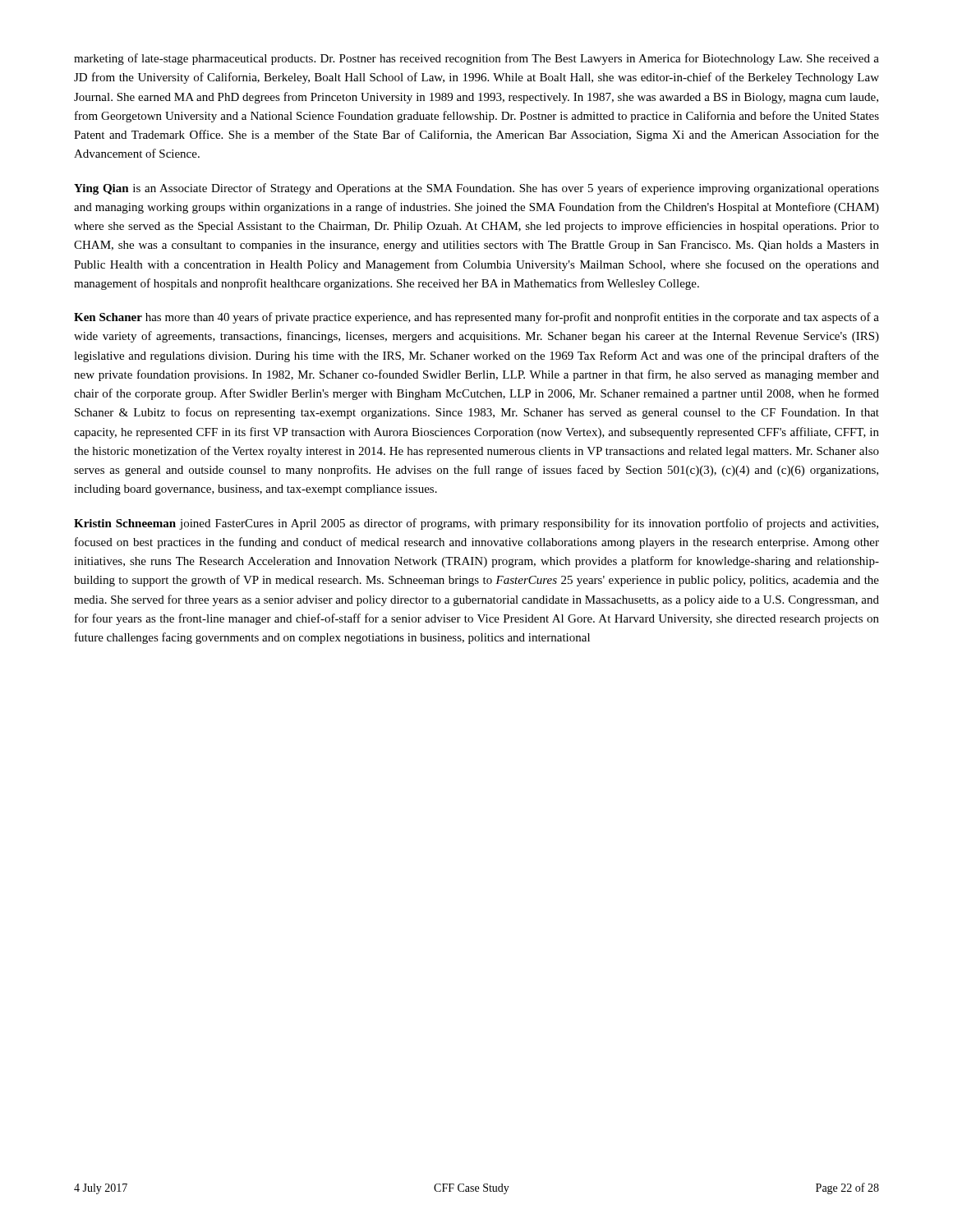This screenshot has height=1232, width=953.
Task: Click on the text starting "Ken Schaner has more than 40 years of"
Action: (x=476, y=403)
